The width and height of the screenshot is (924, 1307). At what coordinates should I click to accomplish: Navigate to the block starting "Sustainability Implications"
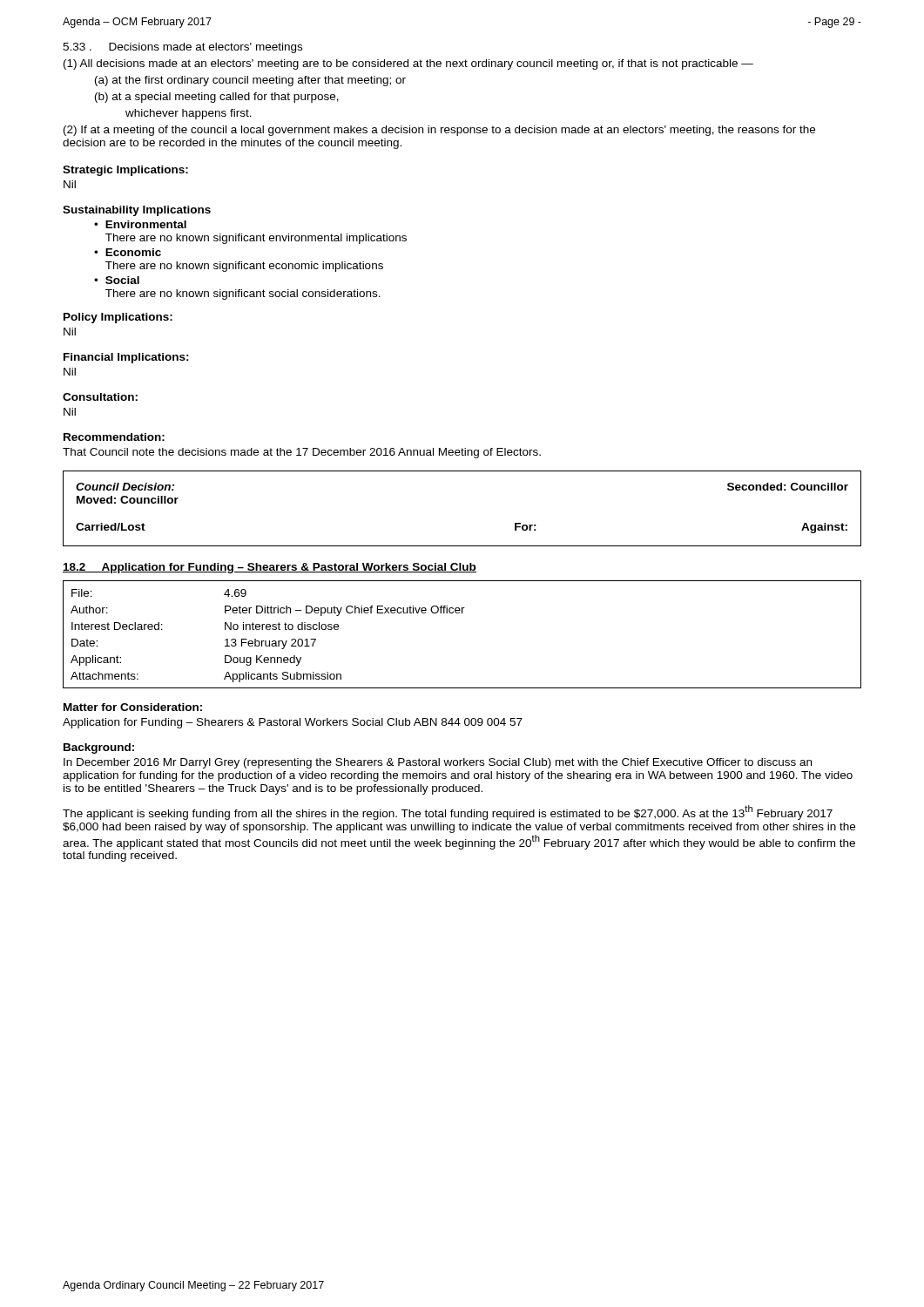pos(137,210)
